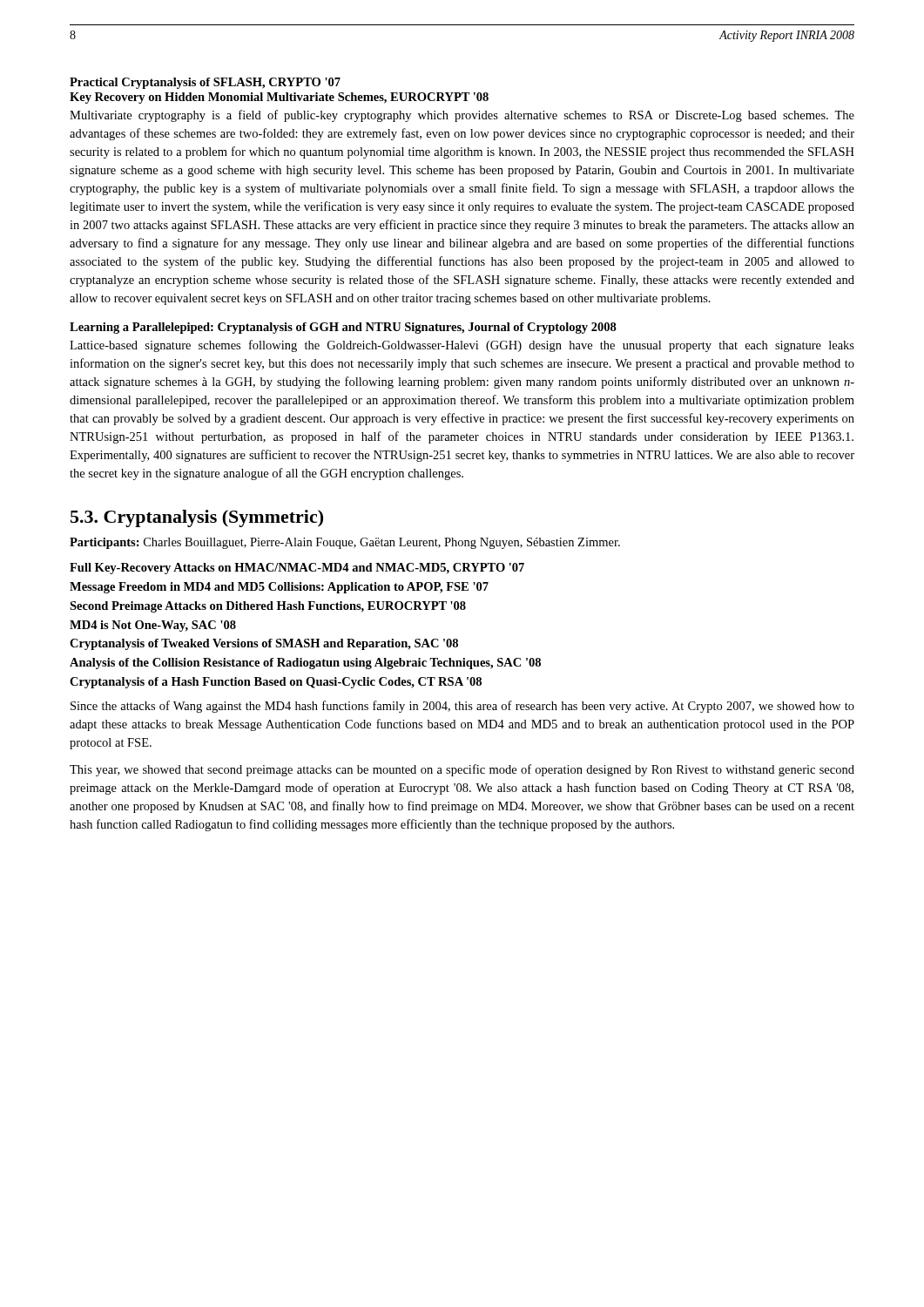Locate the section header that opens with "Practical Cryptanalysis of"
The image size is (924, 1307).
pos(279,89)
